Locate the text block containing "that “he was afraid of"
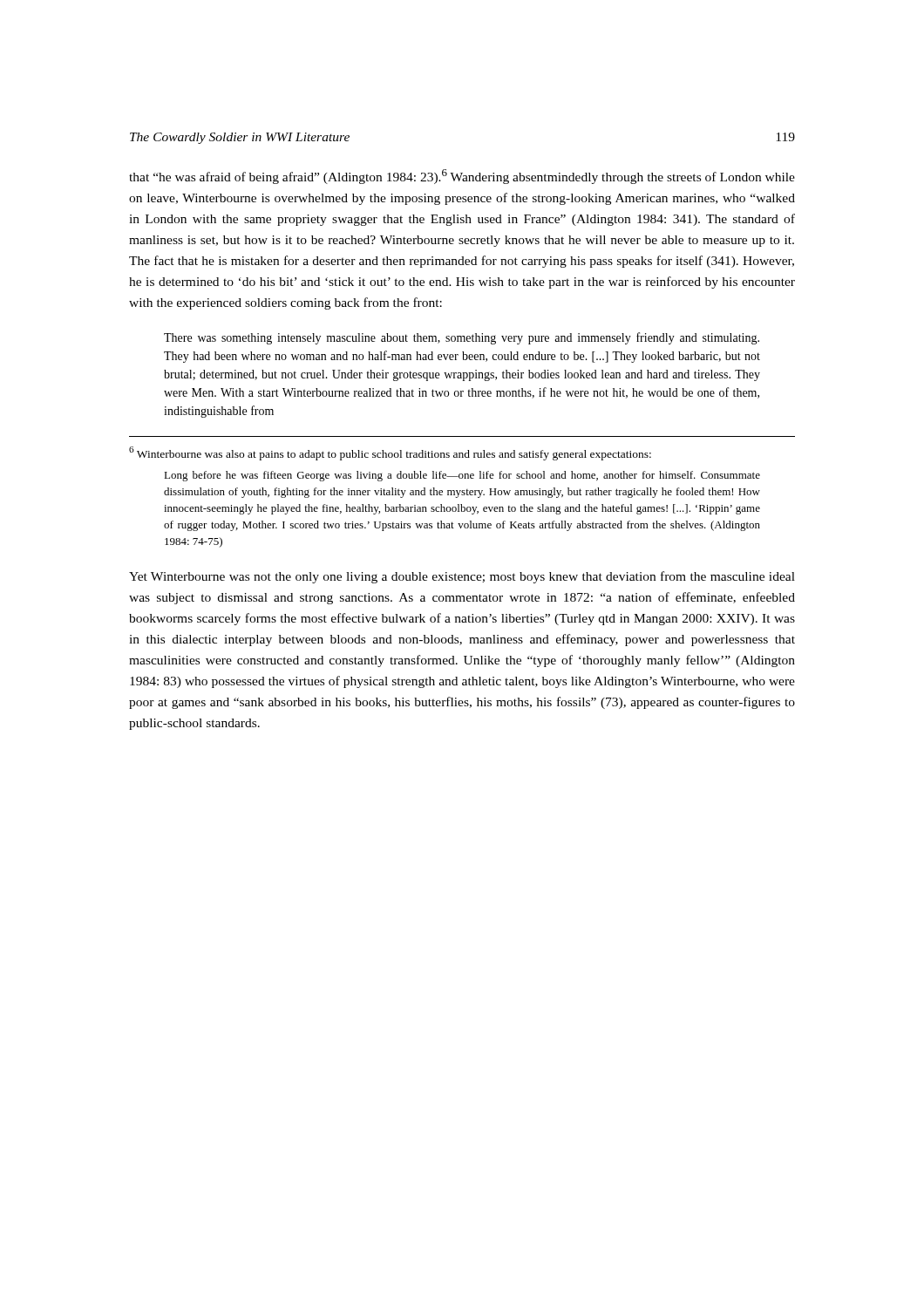 point(462,239)
